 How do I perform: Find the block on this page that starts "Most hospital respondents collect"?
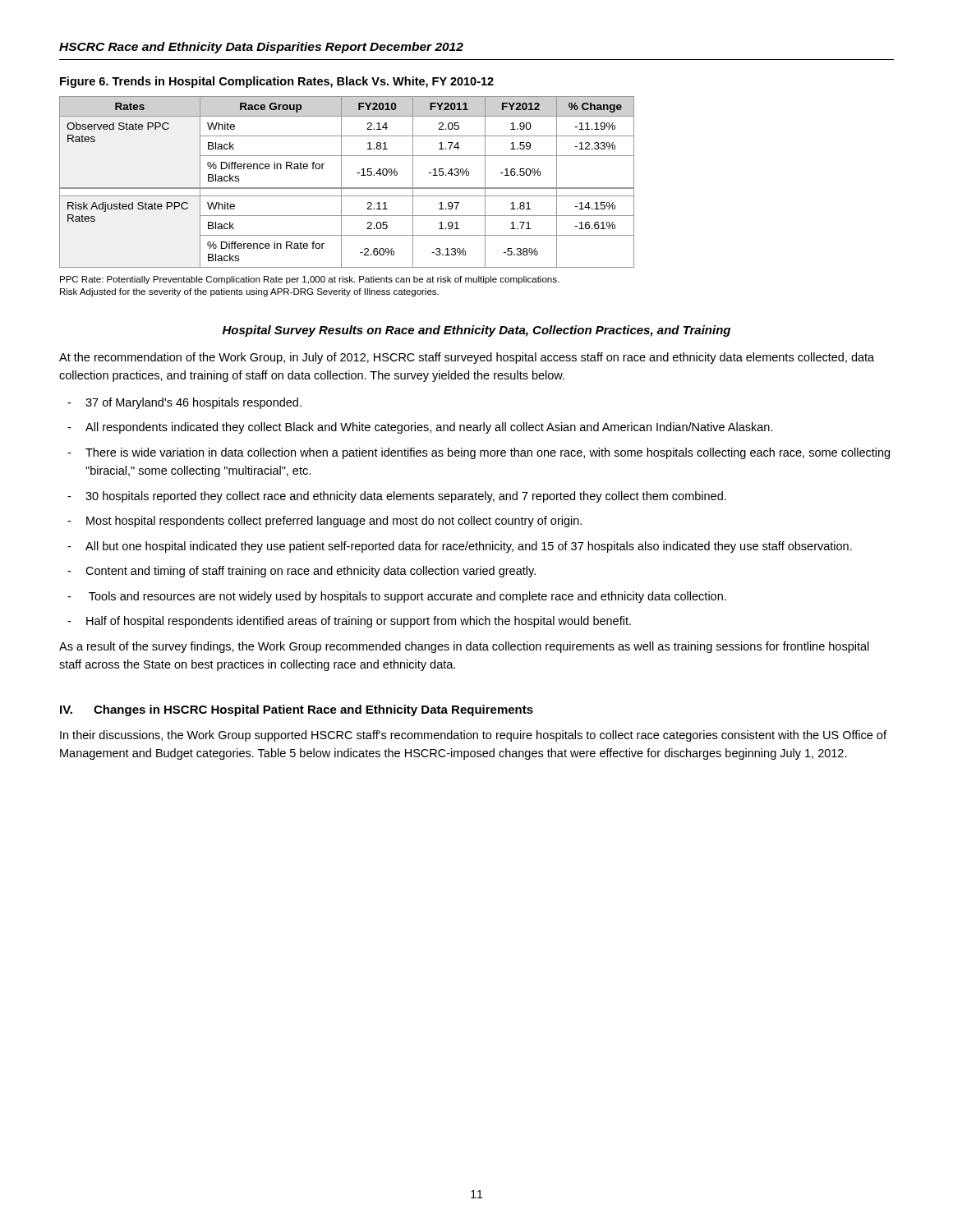334,521
